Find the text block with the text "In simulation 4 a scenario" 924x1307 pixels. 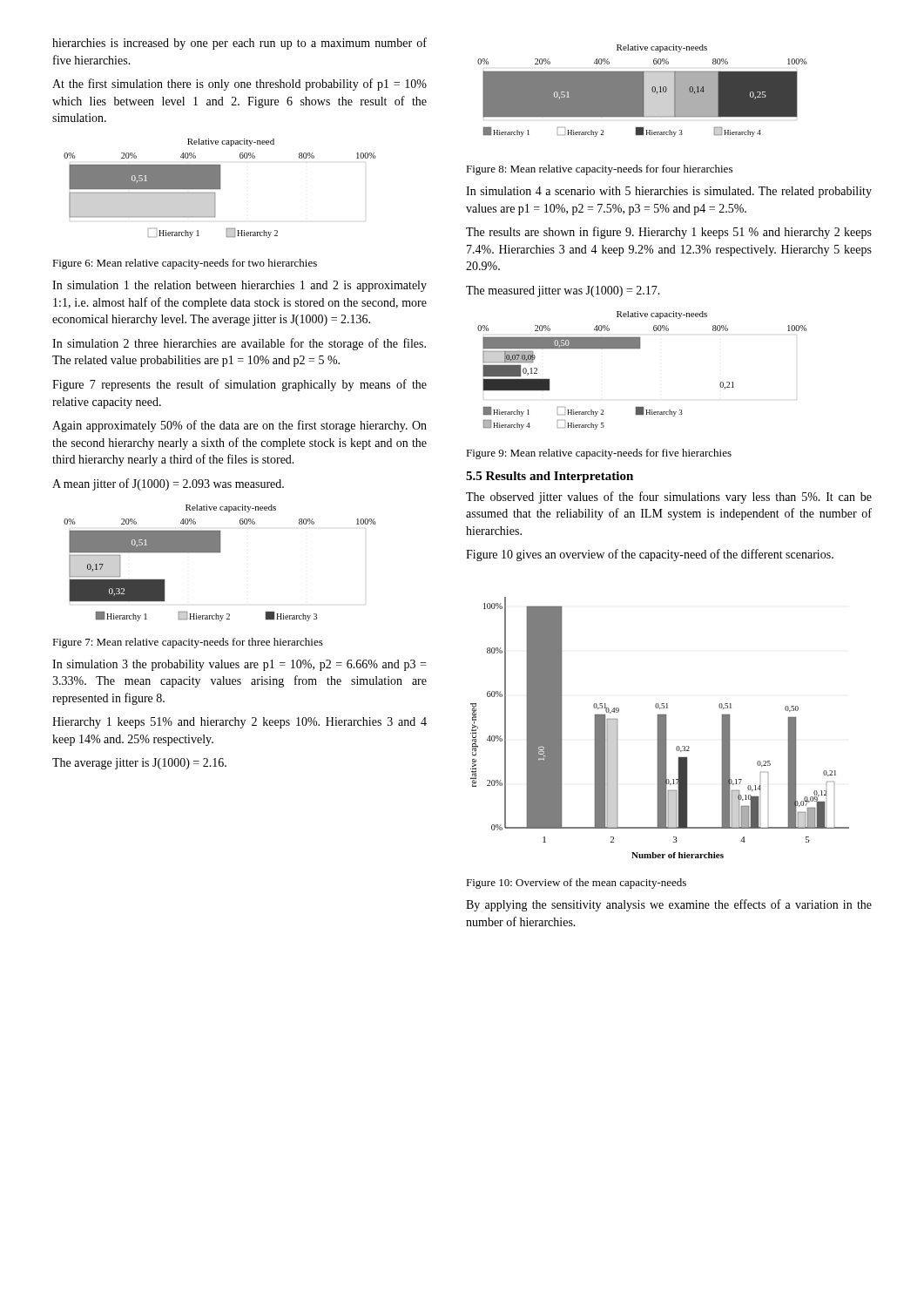pyautogui.click(x=669, y=200)
